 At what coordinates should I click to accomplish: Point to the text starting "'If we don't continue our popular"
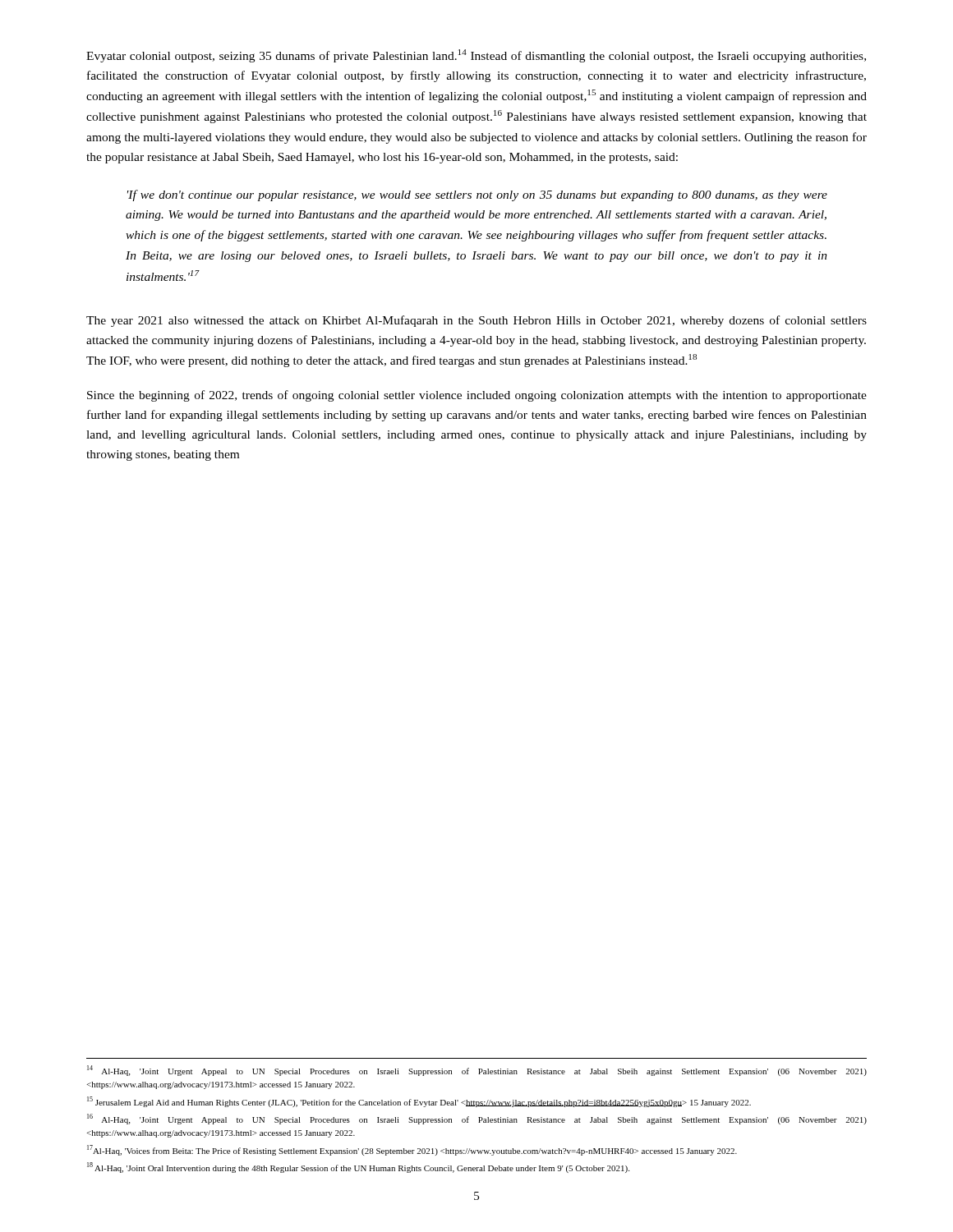476,235
